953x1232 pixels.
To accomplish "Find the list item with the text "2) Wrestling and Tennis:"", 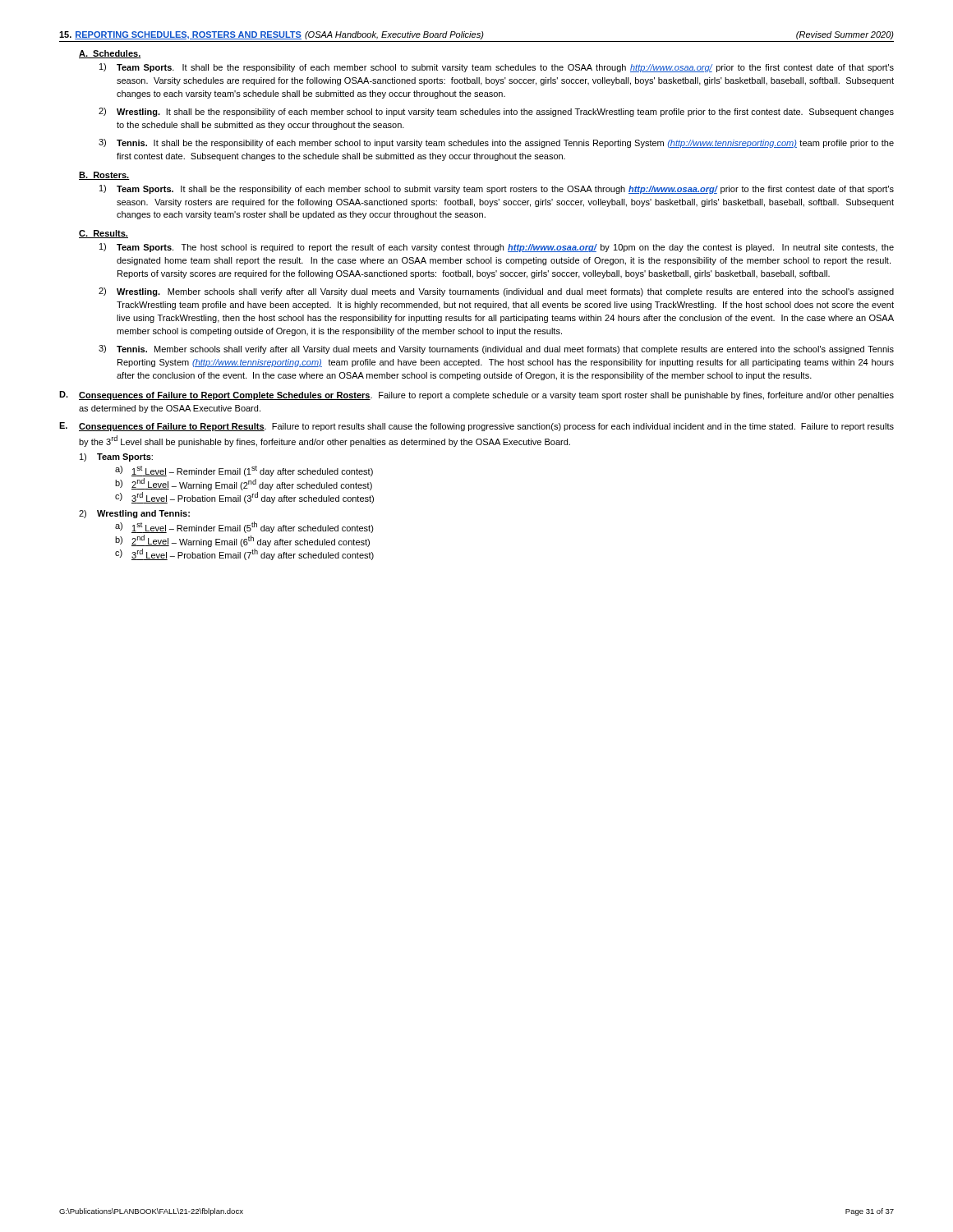I will [x=135, y=513].
